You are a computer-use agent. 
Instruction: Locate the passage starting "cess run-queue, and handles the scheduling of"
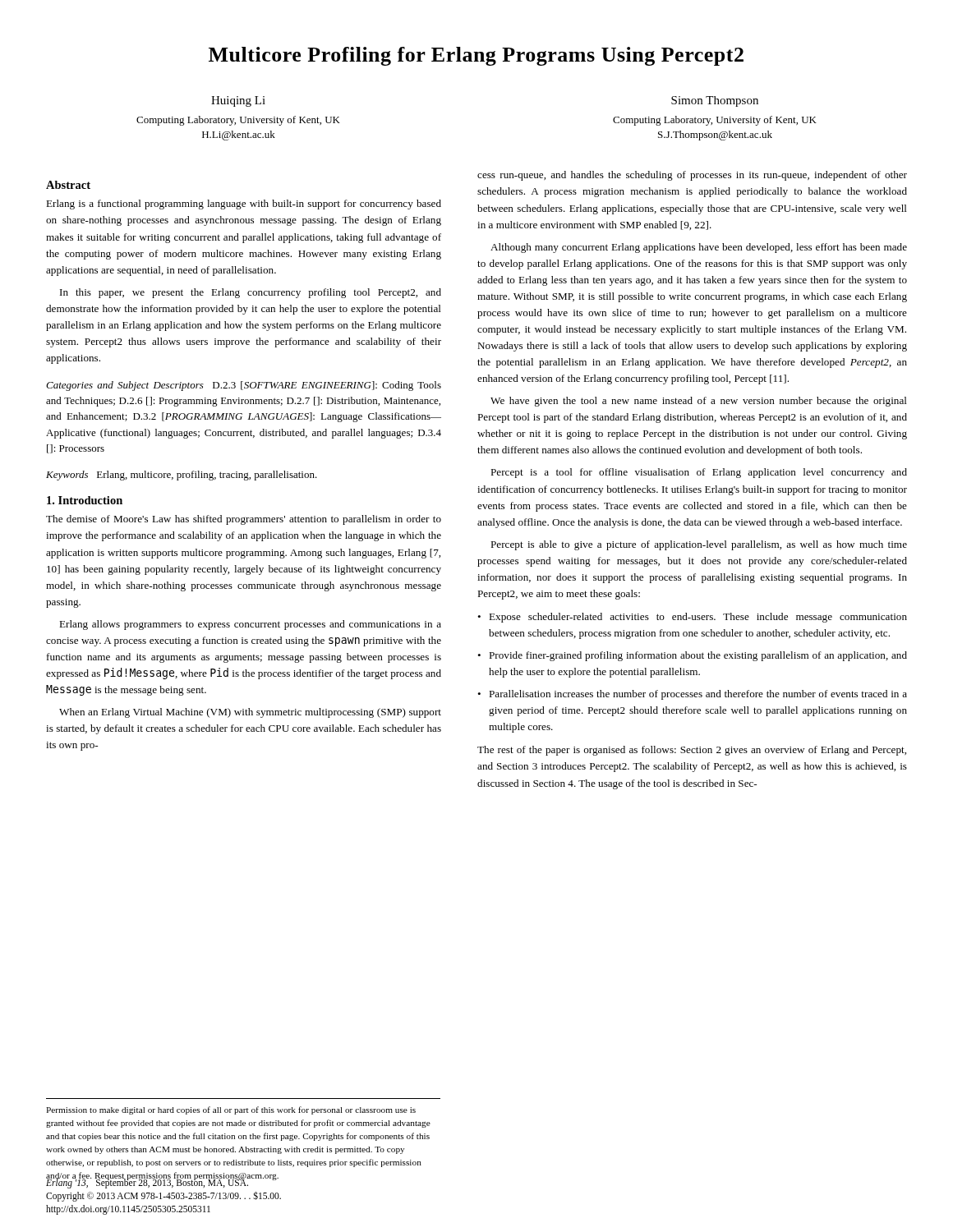[x=692, y=385]
